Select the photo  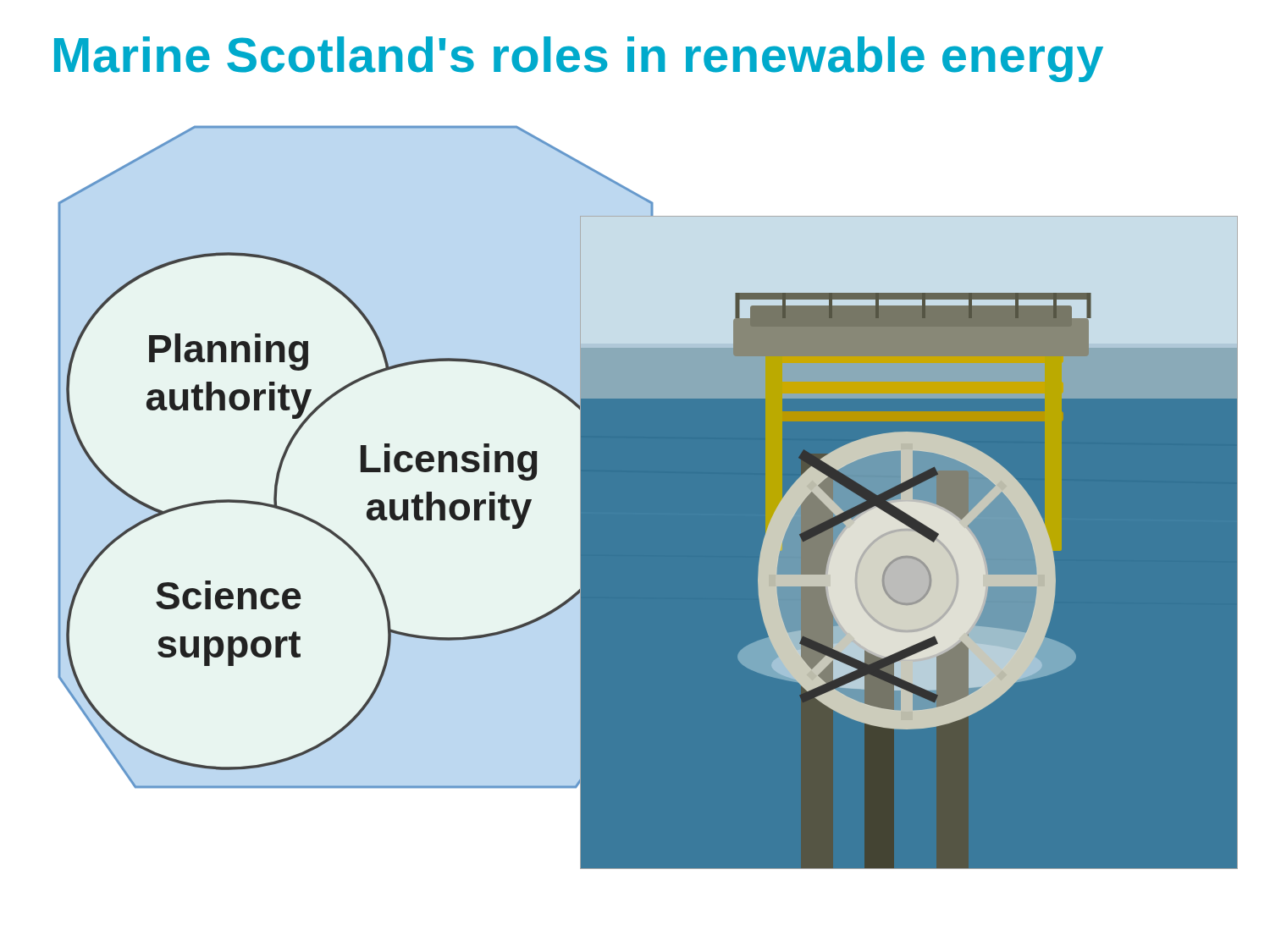[x=909, y=542]
